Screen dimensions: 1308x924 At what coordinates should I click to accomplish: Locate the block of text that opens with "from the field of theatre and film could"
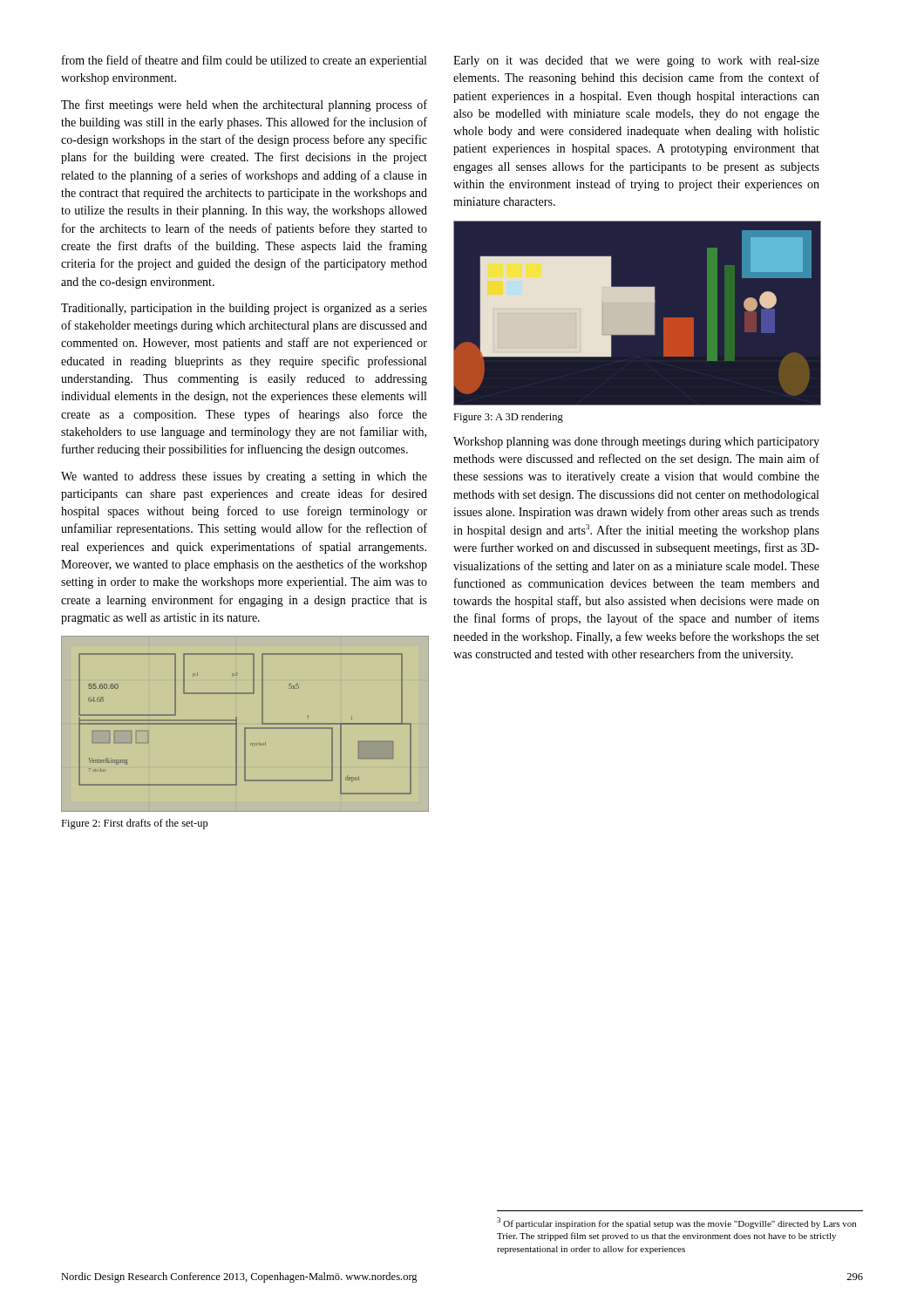coord(244,70)
